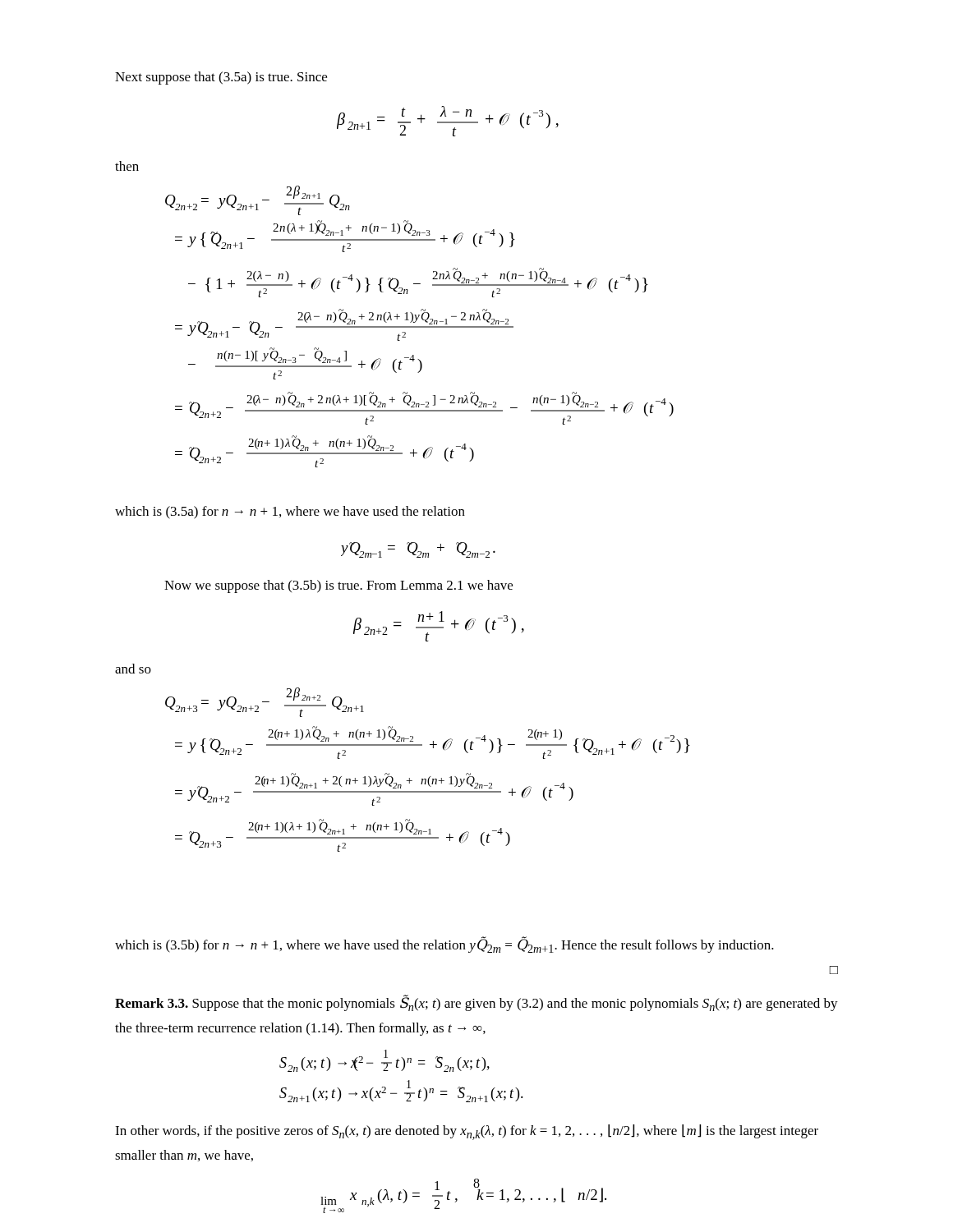Click on the text that reads "and so"
Image resolution: width=953 pixels, height=1232 pixels.
[x=133, y=669]
